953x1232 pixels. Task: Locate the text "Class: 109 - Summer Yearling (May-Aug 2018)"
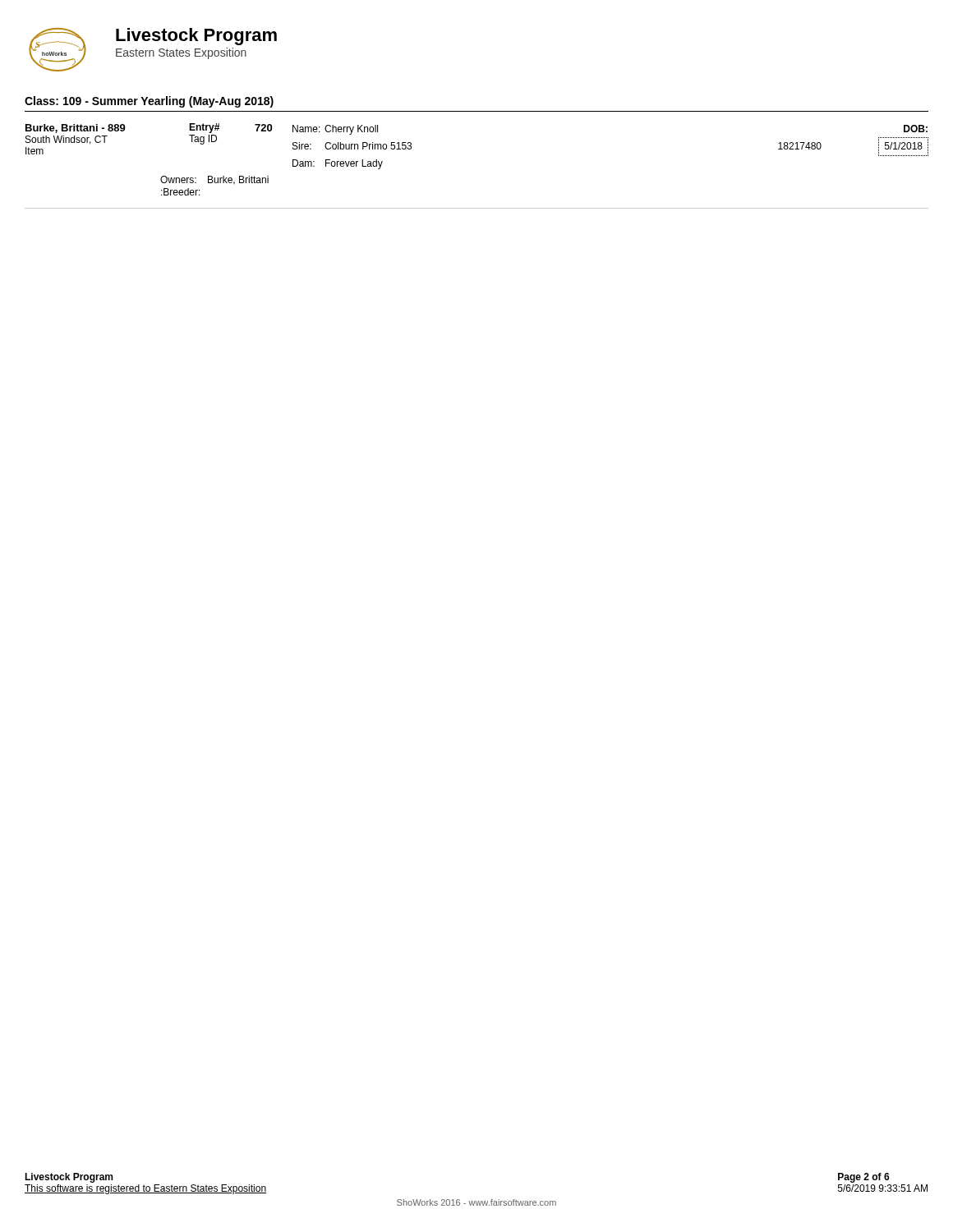click(x=476, y=103)
